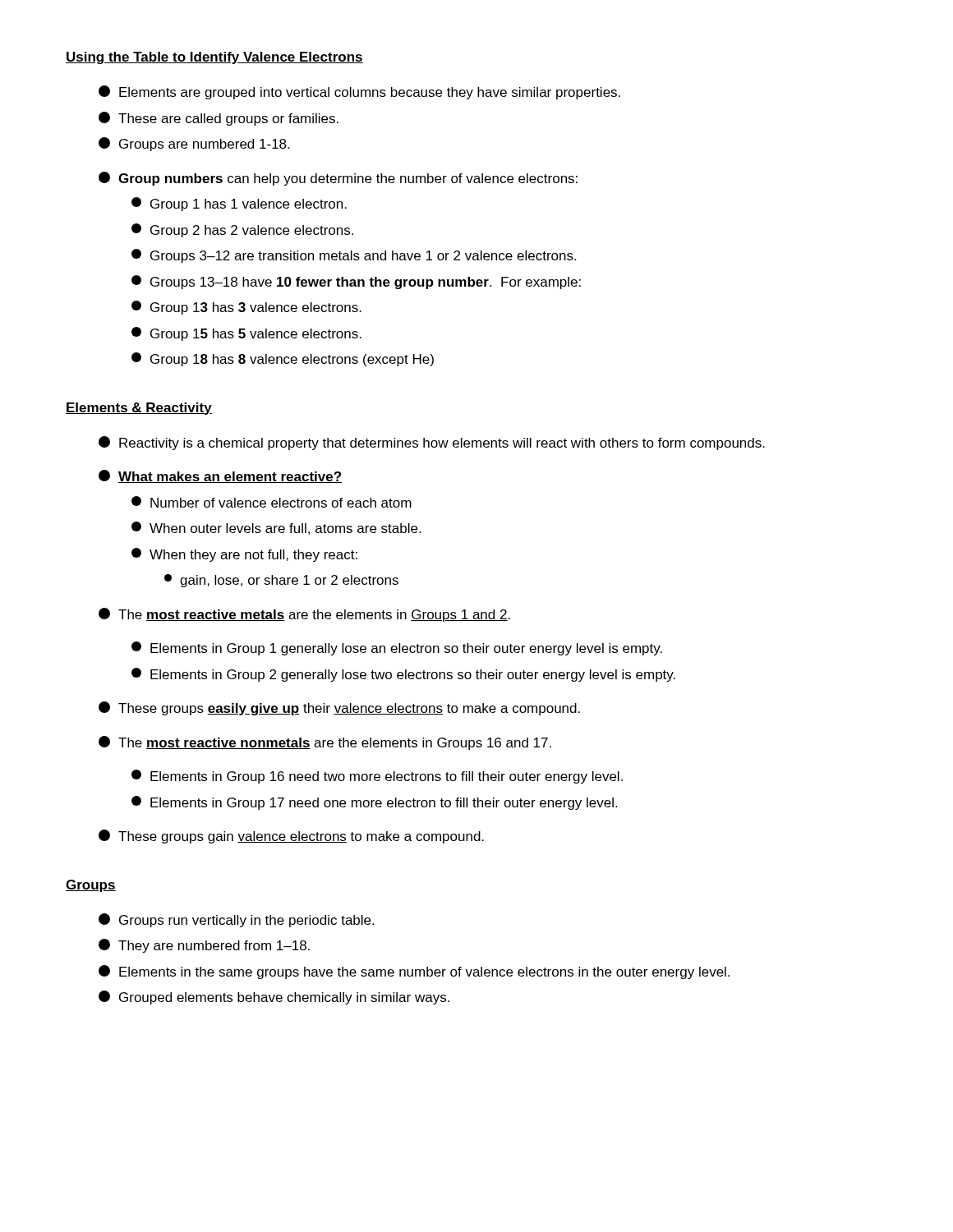Select the list item that reads "These groups easily"
The width and height of the screenshot is (953, 1232).
493,709
